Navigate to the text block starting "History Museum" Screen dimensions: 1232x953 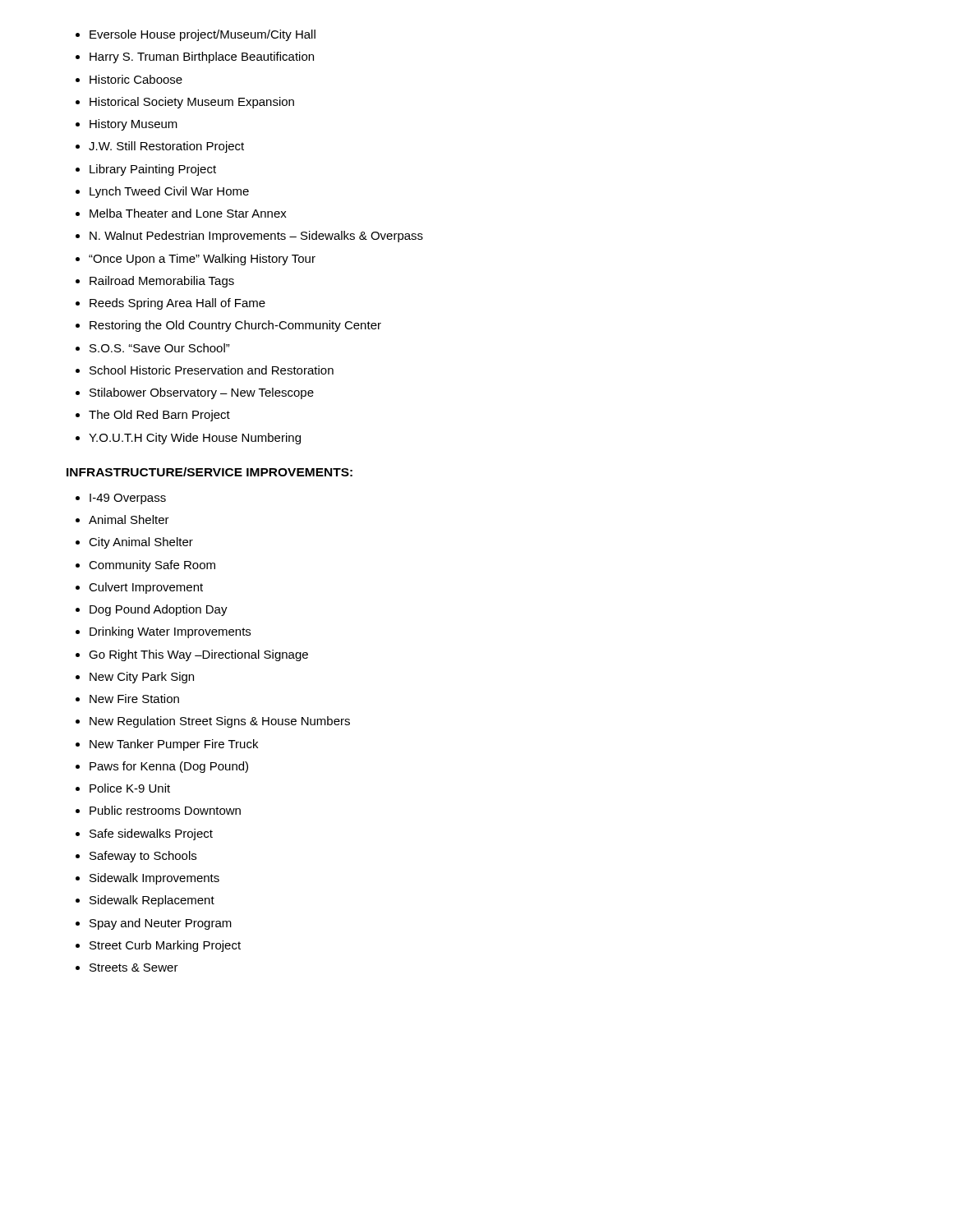coord(134,125)
